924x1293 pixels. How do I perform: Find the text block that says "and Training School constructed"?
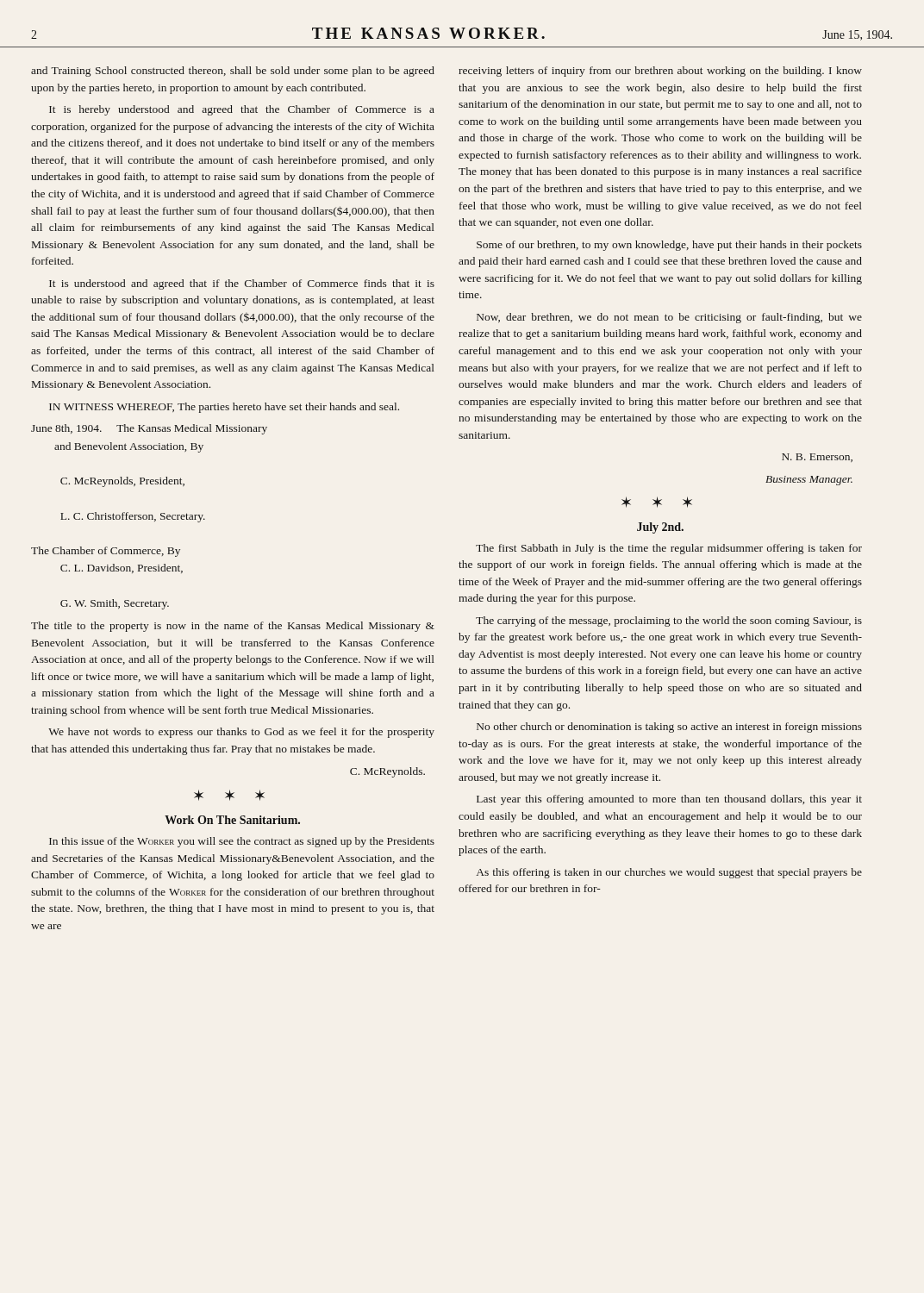point(233,238)
